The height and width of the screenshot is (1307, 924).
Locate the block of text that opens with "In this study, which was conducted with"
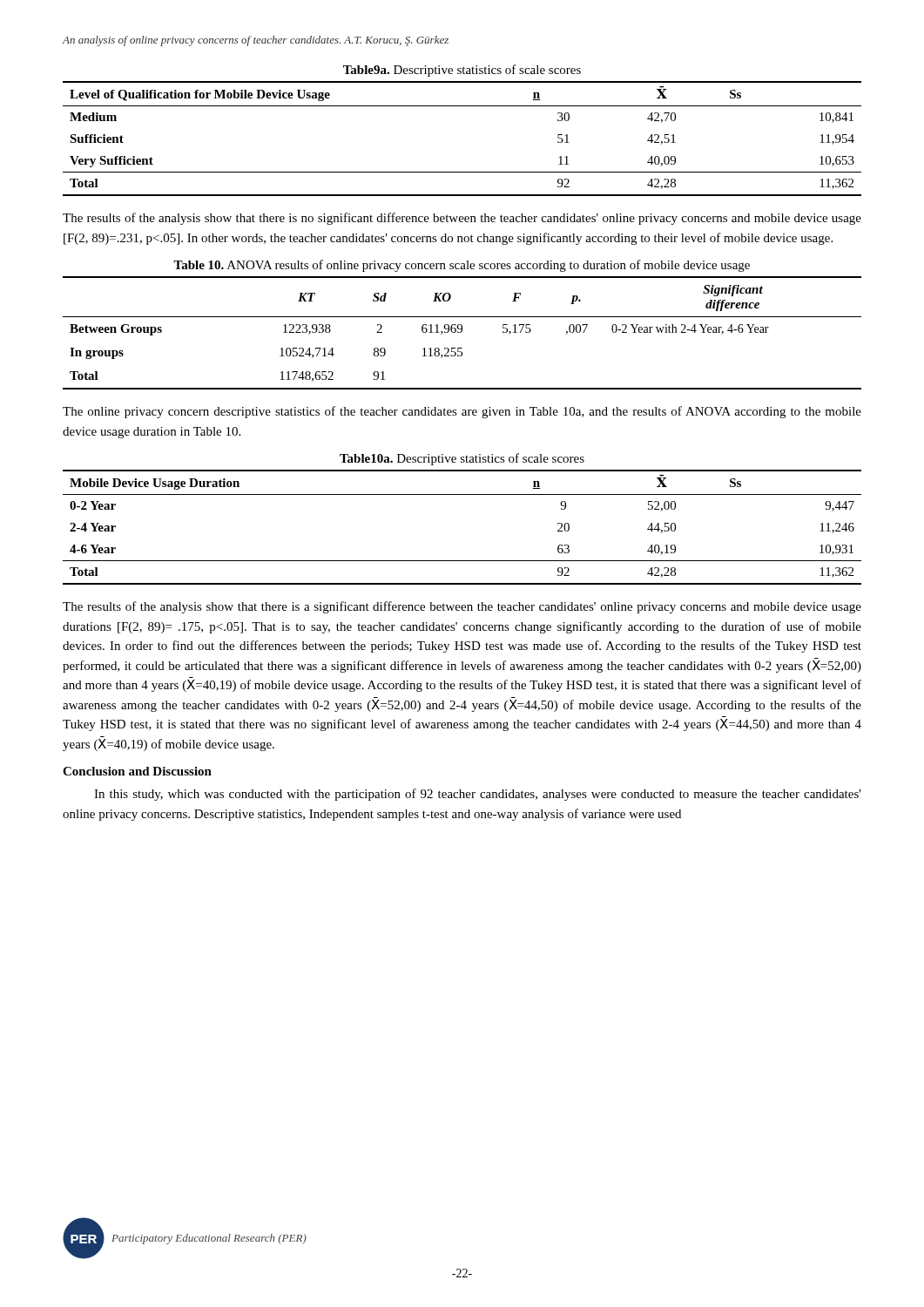[x=462, y=804]
